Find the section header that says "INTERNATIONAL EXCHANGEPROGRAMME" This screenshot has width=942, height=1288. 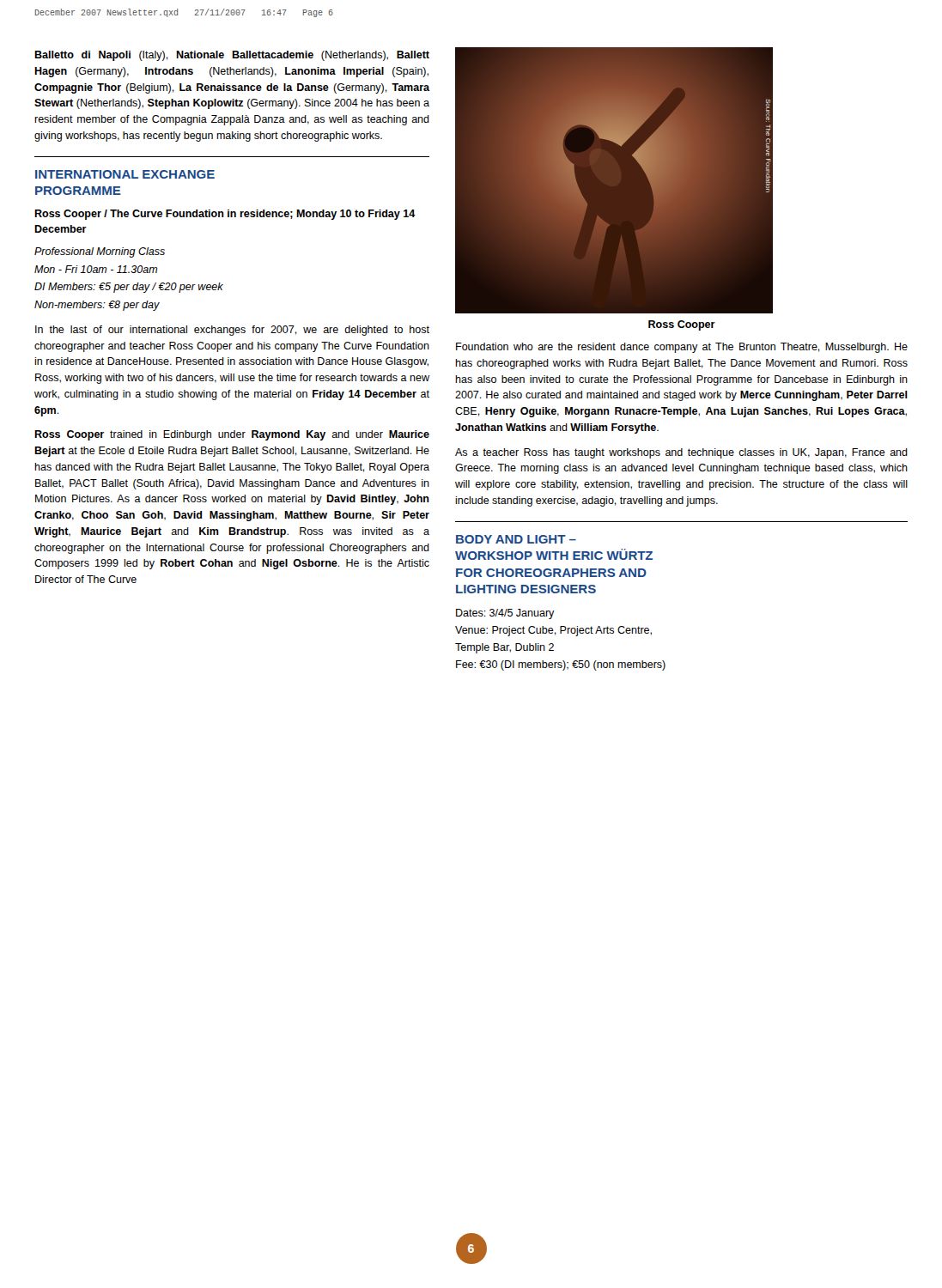tap(125, 182)
